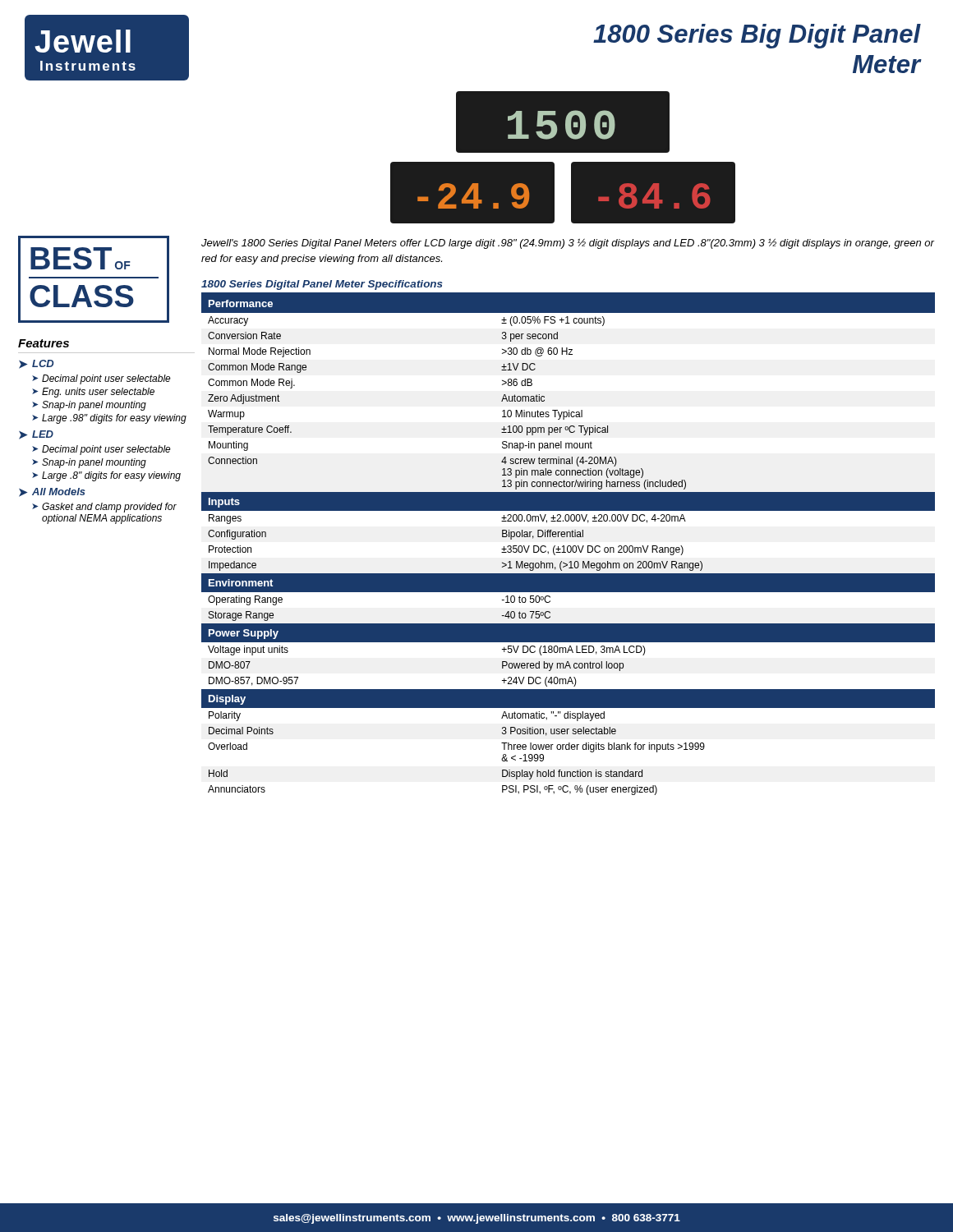Select the list item that reads "➤ LED"
Screen dimensions: 1232x953
pos(36,434)
